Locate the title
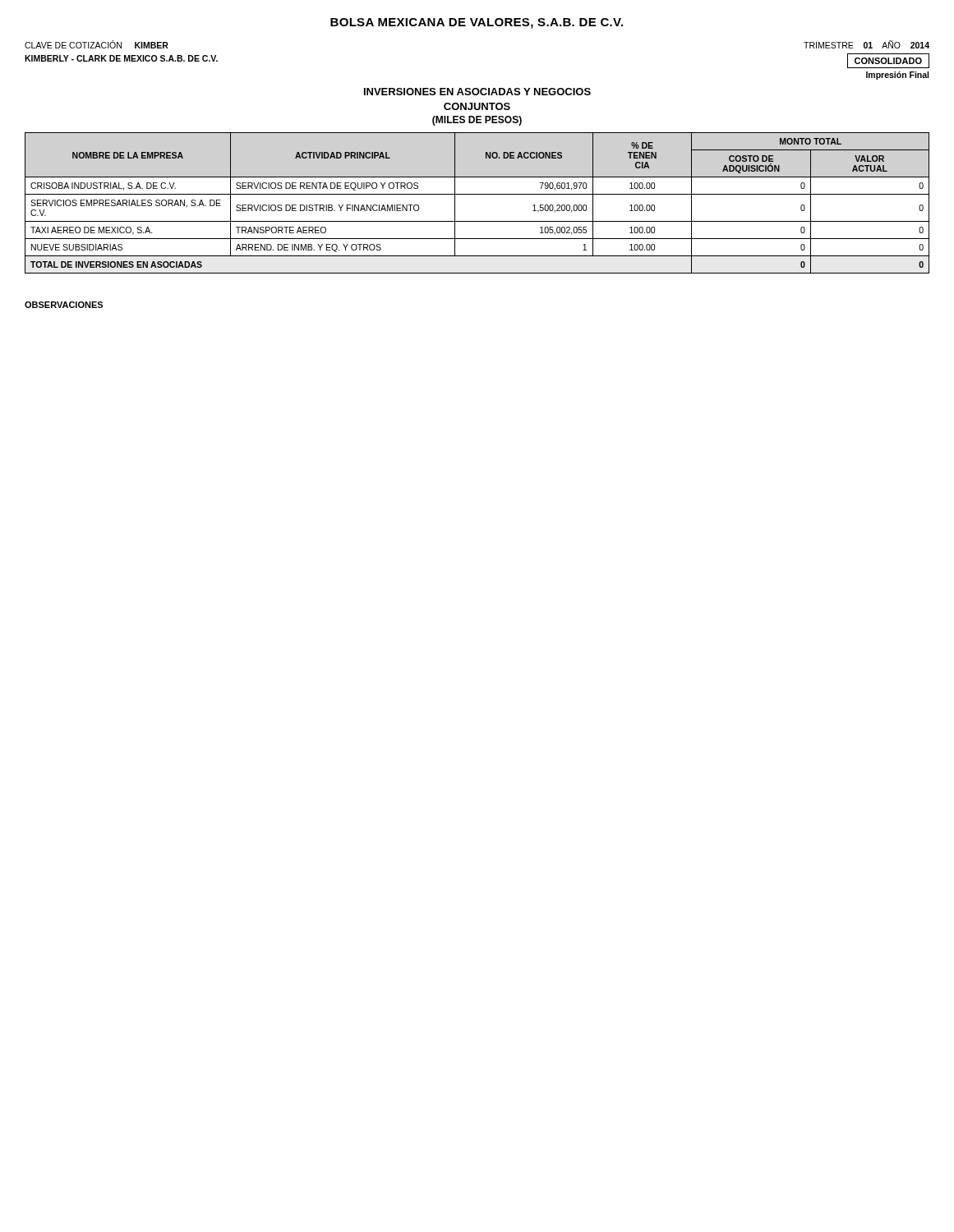954x1232 pixels. (x=477, y=22)
